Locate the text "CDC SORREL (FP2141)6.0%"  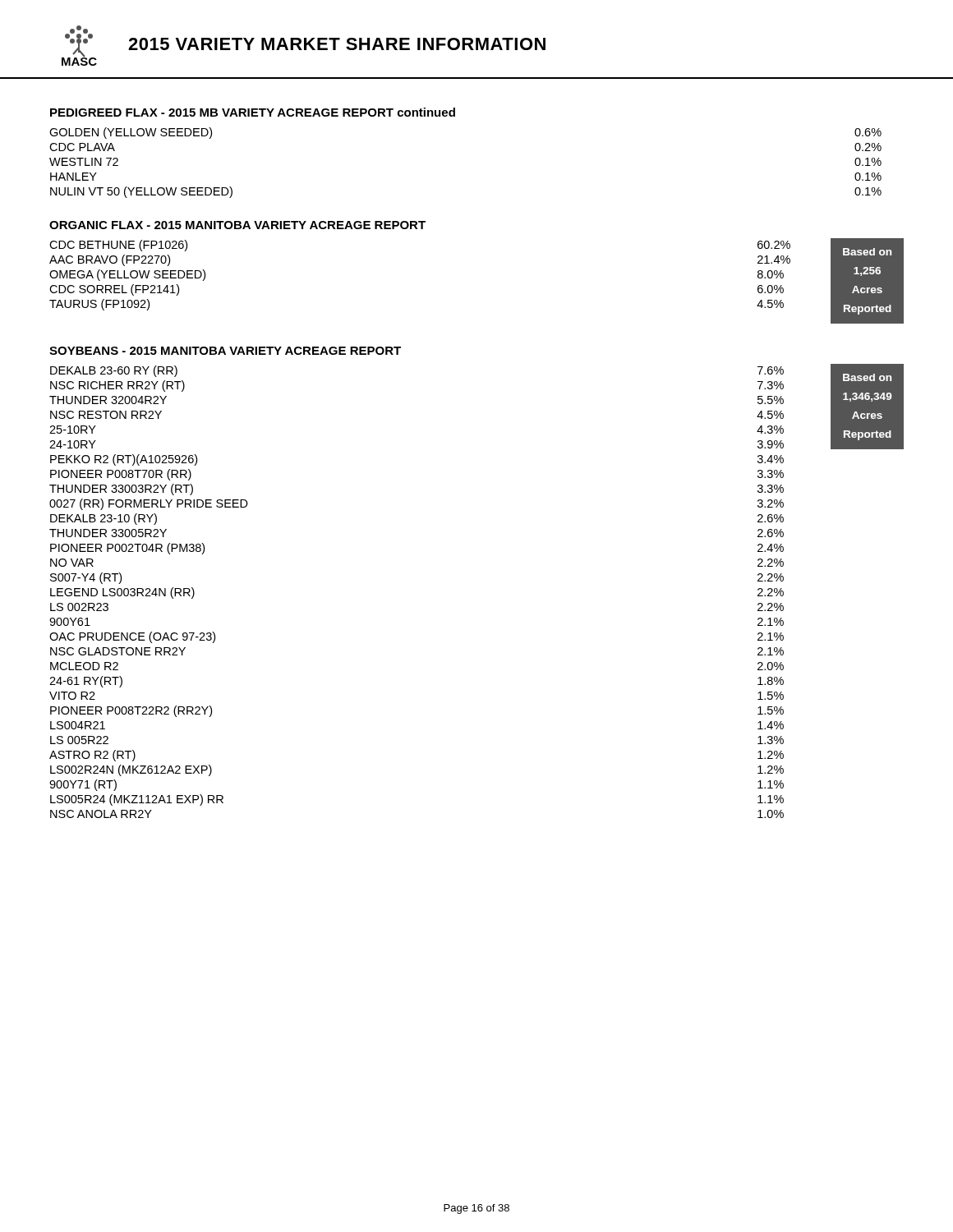tap(117, 290)
